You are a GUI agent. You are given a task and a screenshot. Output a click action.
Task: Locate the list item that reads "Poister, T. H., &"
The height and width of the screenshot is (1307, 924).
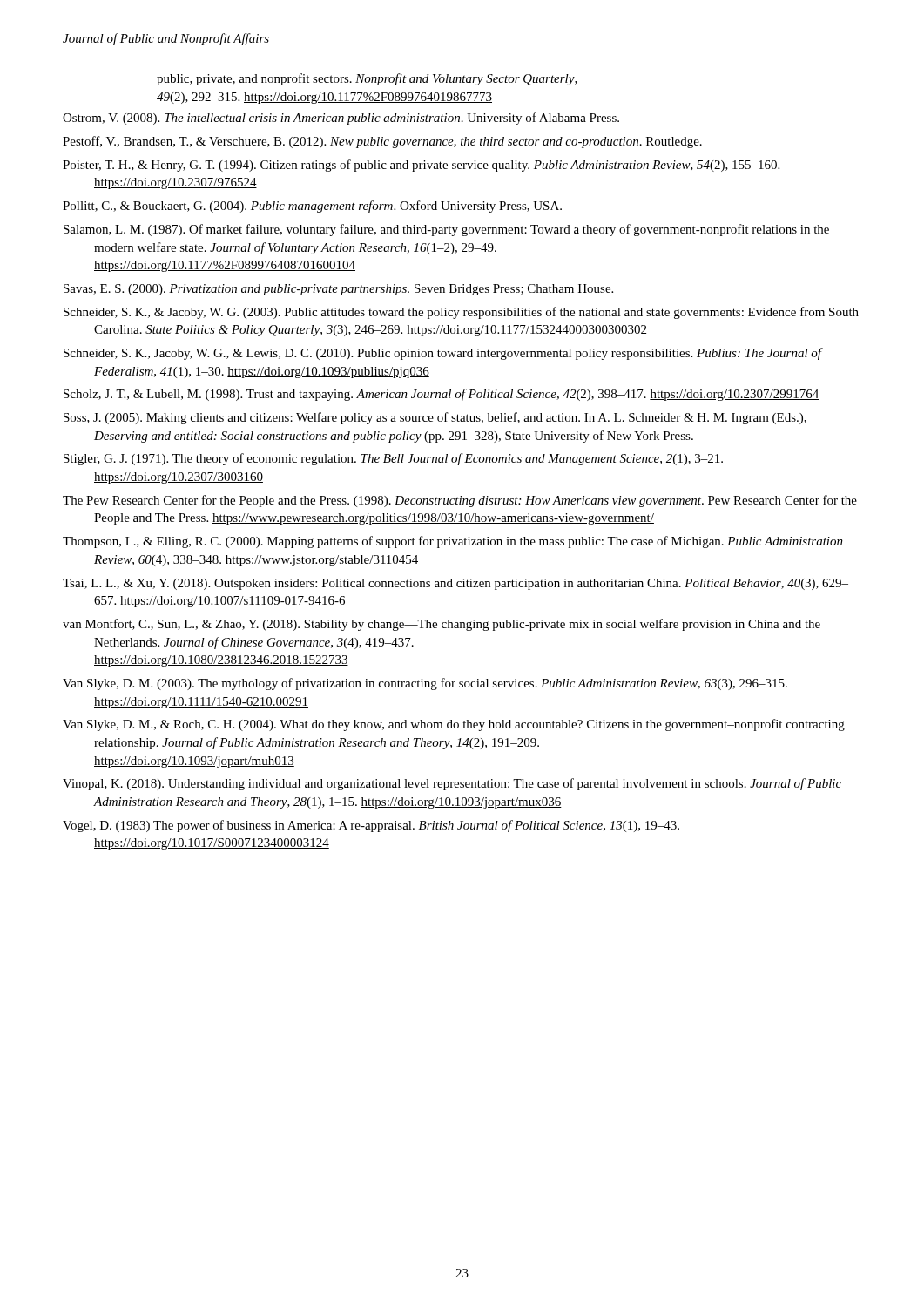click(422, 174)
